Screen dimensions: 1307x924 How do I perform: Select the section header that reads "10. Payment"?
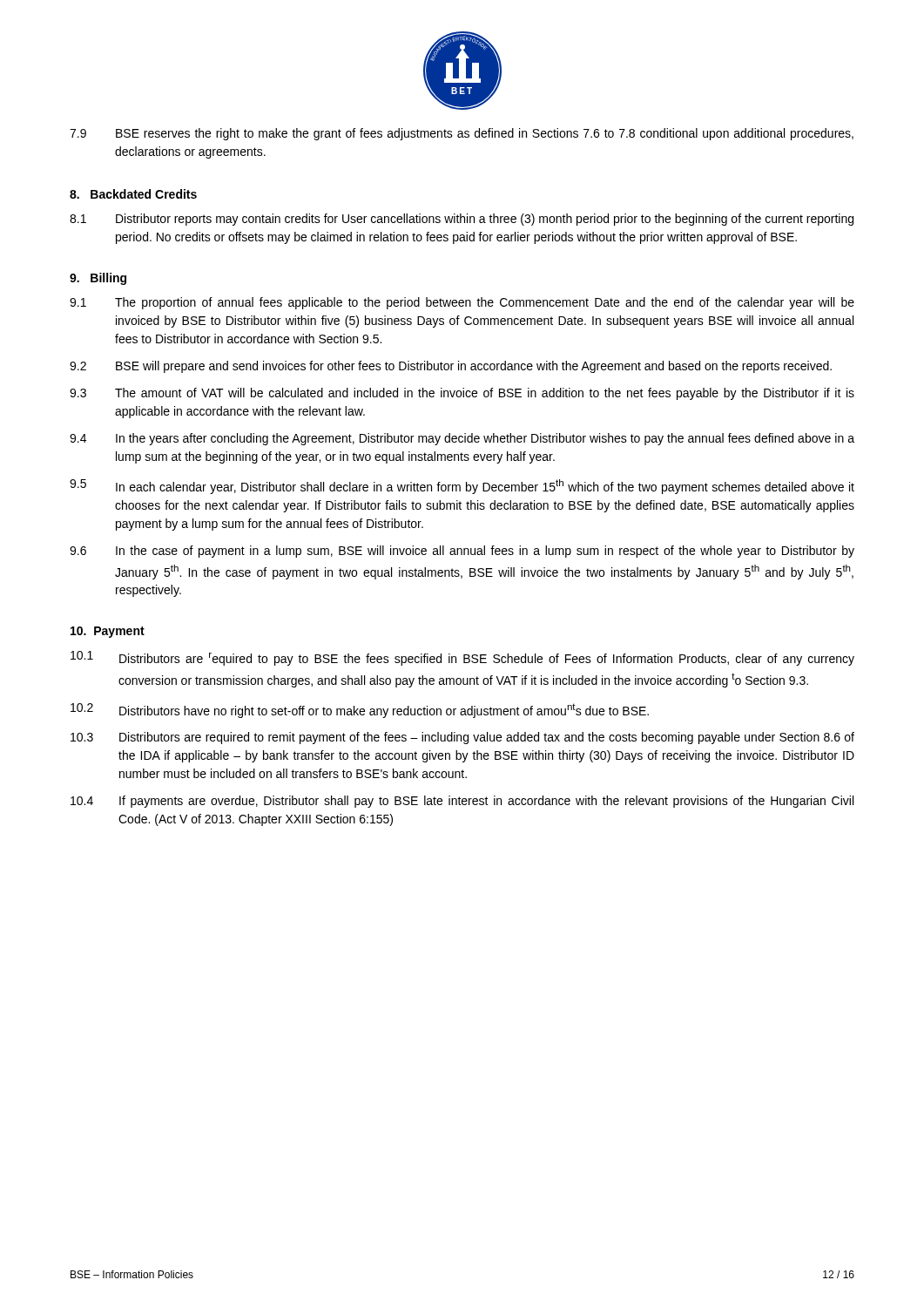107,631
